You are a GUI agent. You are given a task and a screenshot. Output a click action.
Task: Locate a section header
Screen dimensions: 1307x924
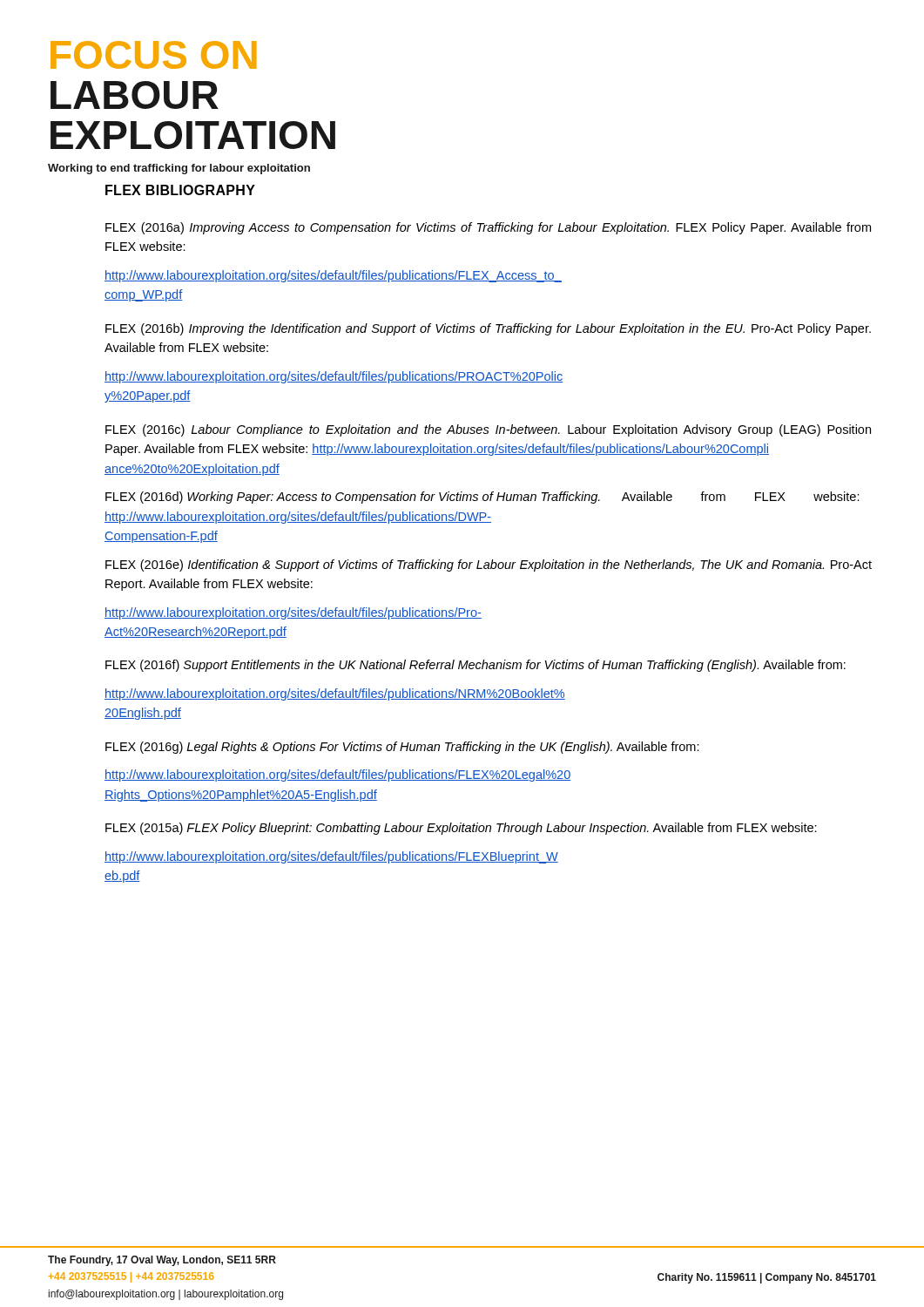click(180, 190)
